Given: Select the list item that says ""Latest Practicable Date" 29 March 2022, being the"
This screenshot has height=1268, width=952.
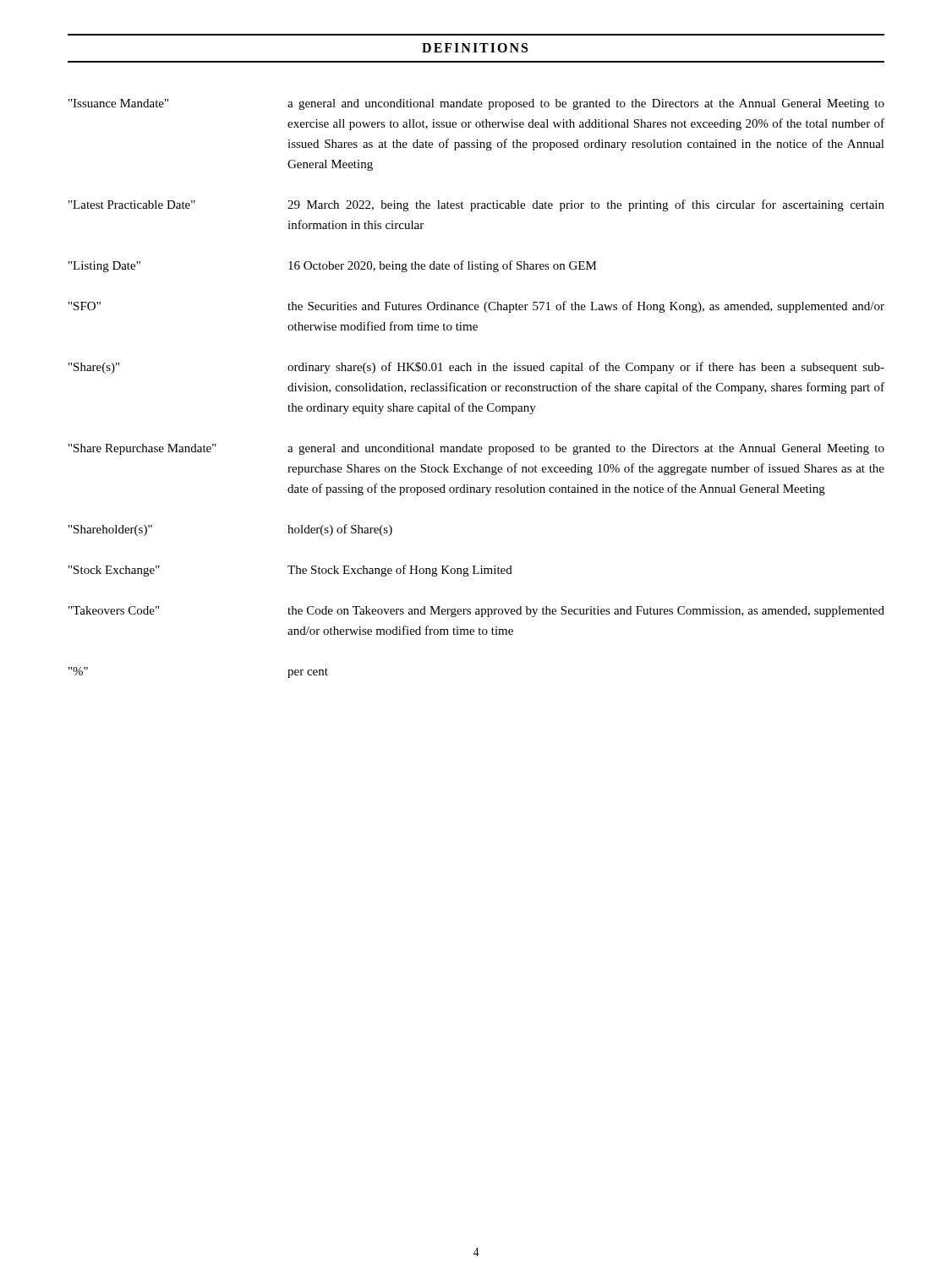Looking at the screenshot, I should [x=476, y=215].
